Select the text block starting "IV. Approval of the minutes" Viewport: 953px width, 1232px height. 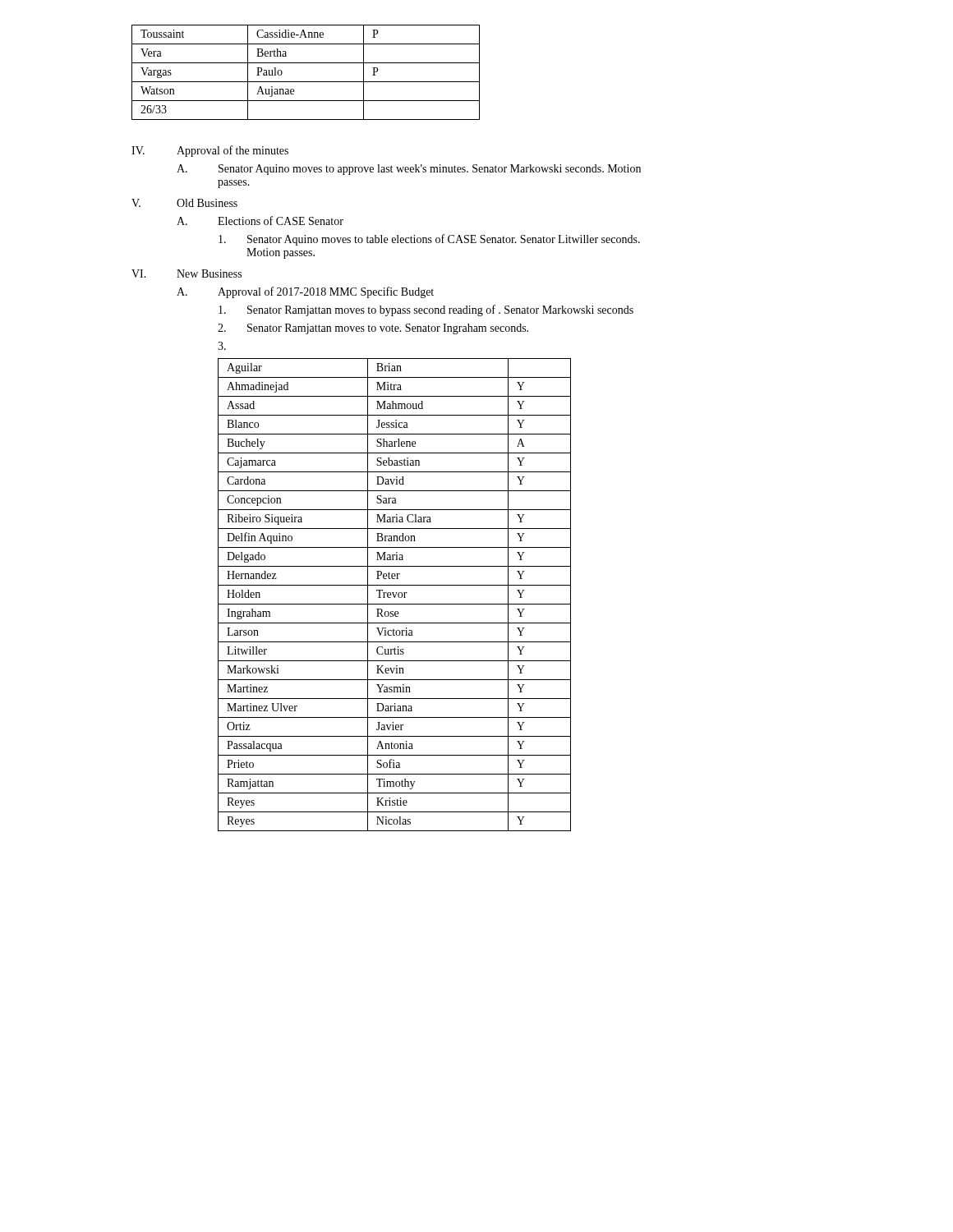click(210, 151)
